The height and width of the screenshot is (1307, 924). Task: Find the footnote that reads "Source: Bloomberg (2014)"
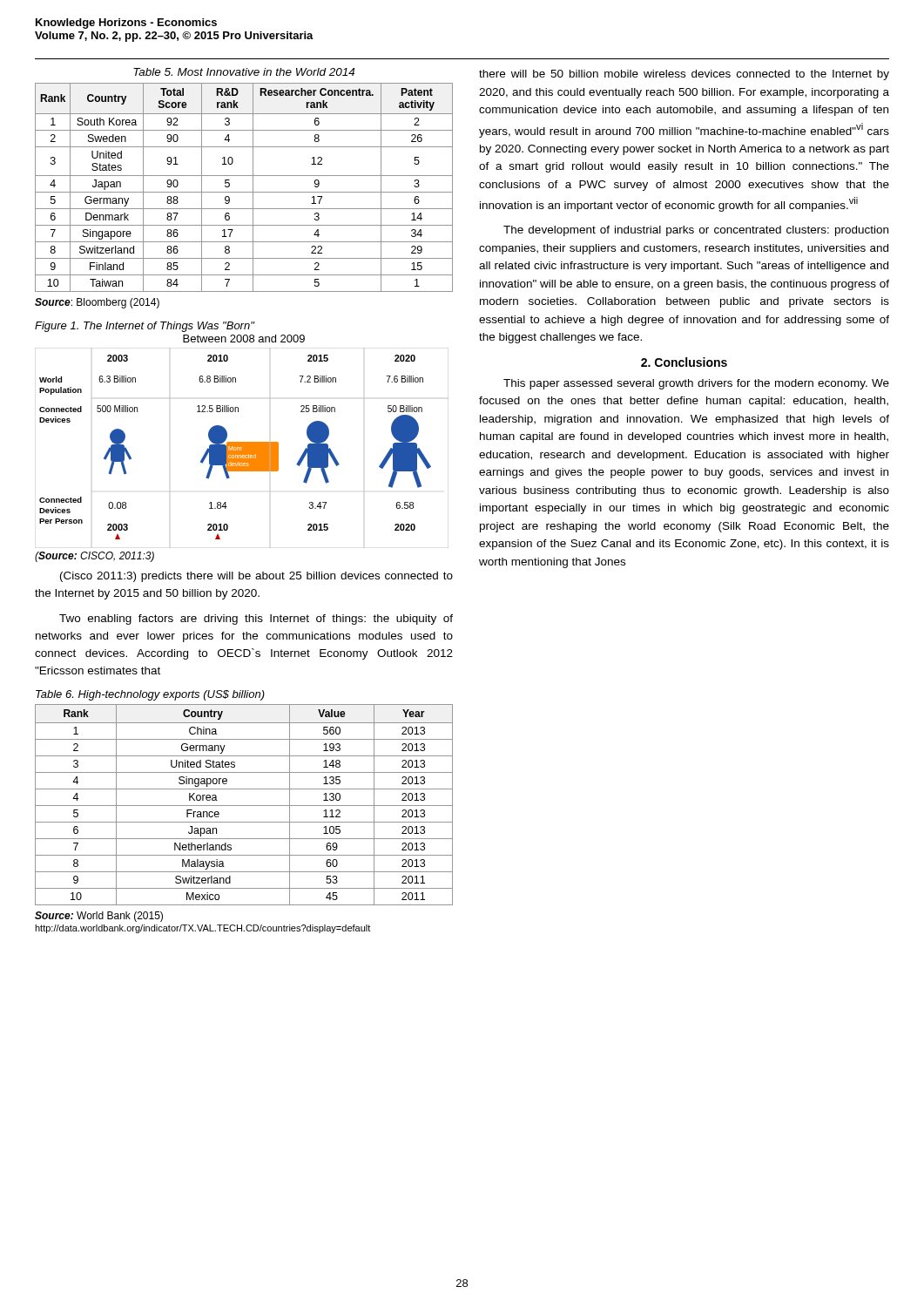(x=97, y=302)
